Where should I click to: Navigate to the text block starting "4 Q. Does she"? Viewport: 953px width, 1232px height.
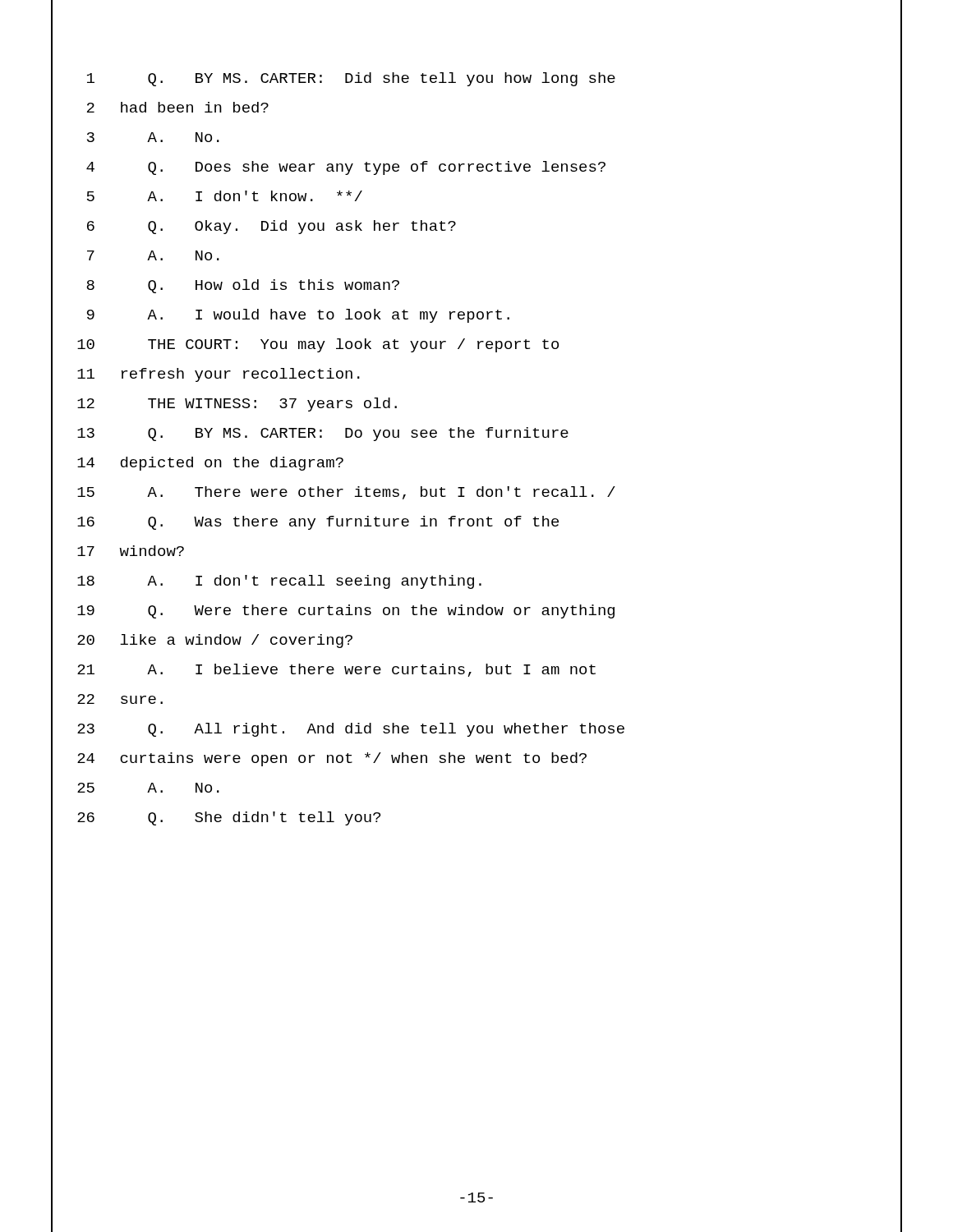[330, 168]
